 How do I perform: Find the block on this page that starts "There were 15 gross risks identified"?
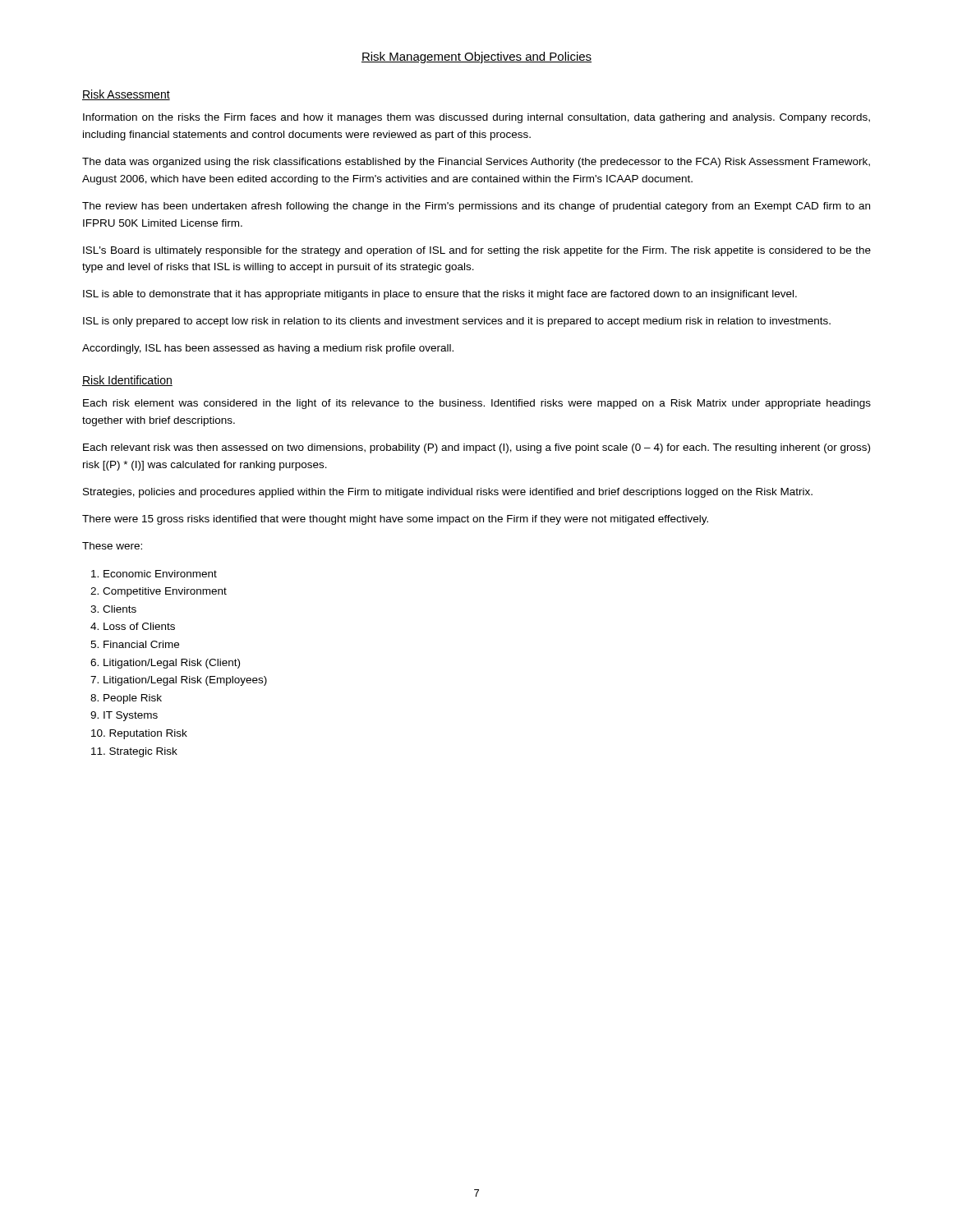[x=396, y=518]
